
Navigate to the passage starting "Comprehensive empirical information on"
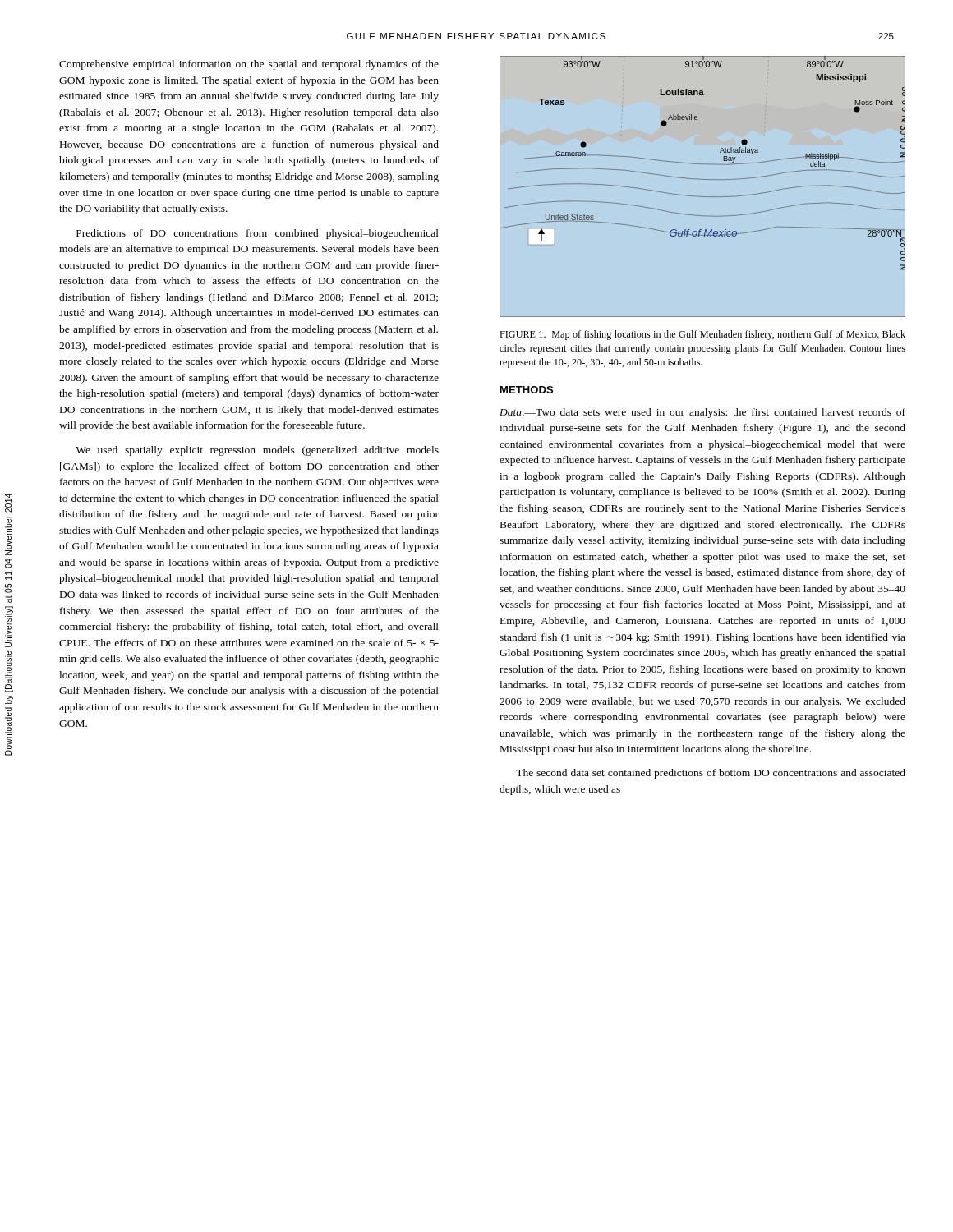(x=249, y=393)
